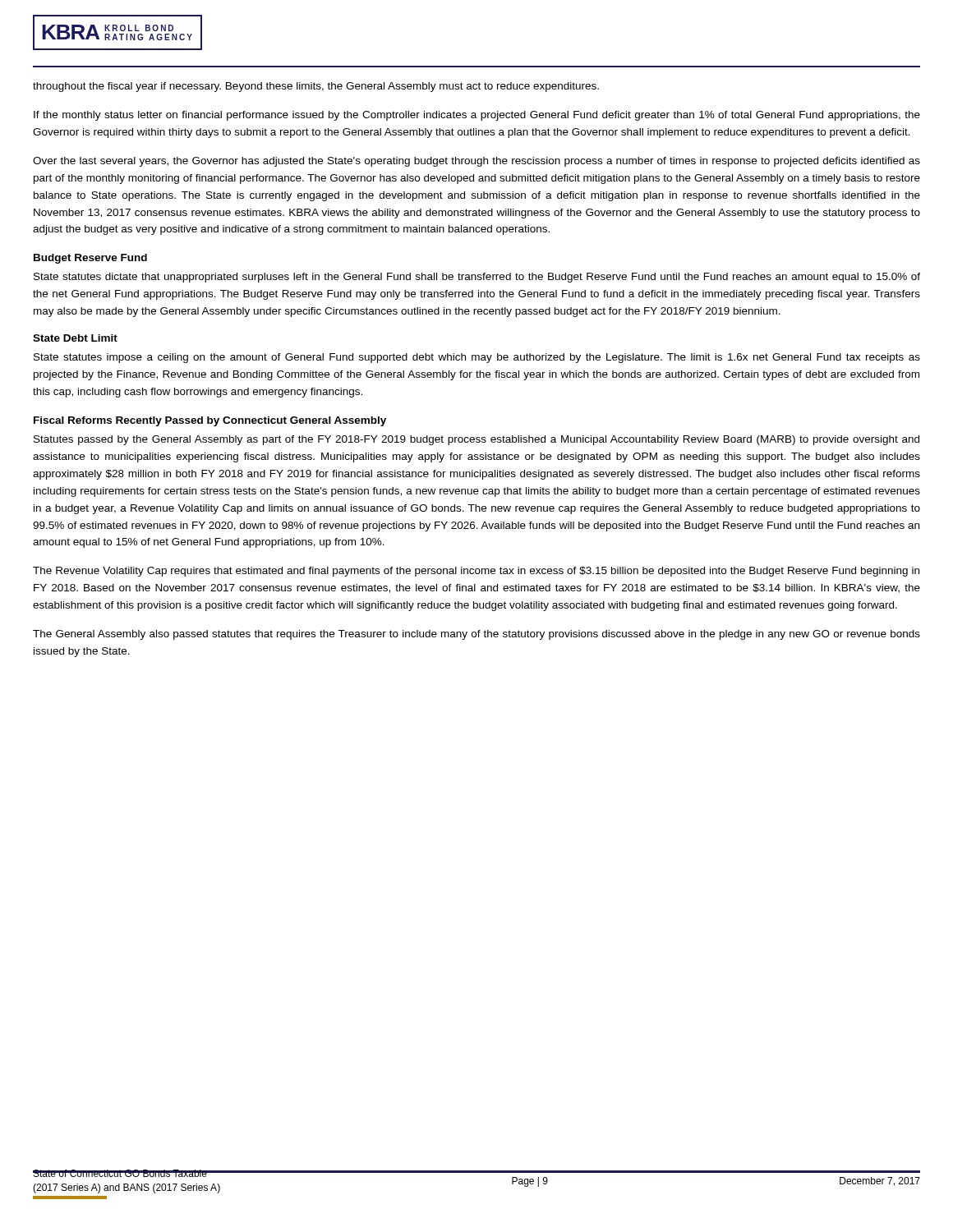Click on the text block containing "State statutes impose a ceiling on the"
Viewport: 953px width, 1232px height.
[476, 374]
